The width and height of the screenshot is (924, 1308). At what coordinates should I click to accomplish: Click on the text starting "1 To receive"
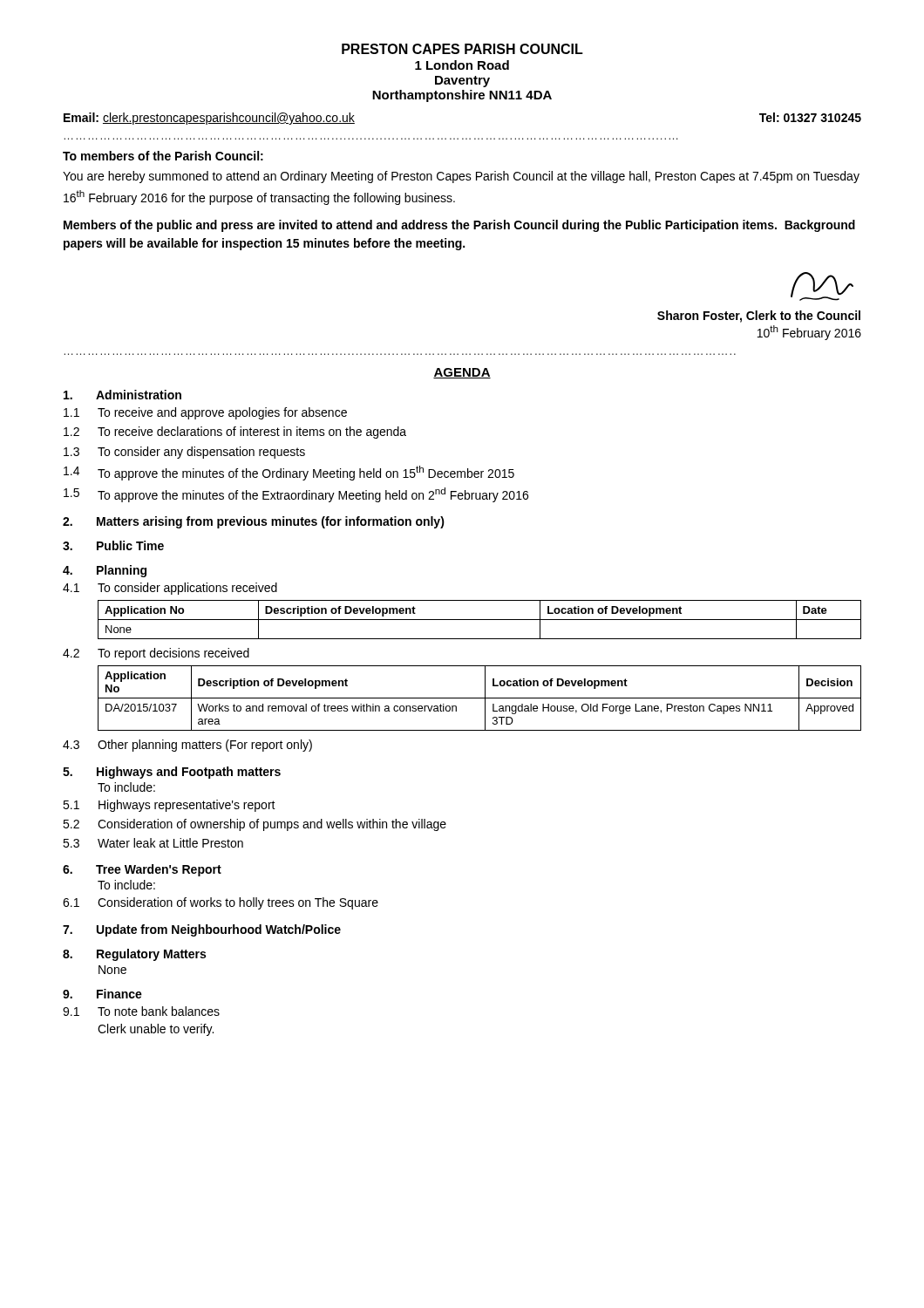coord(205,412)
